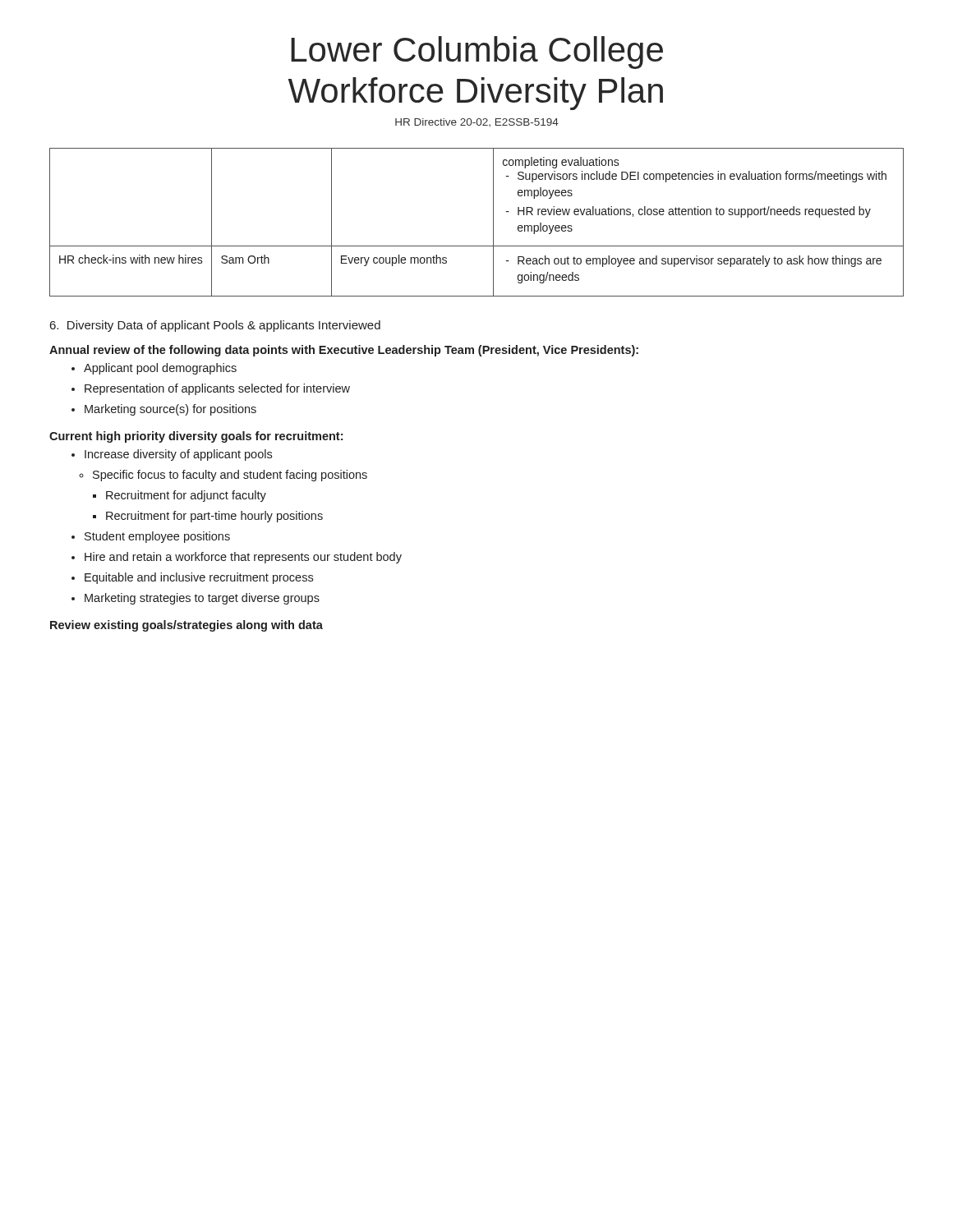Navigate to the passage starting "6. Diversity Data of"
This screenshot has width=953, height=1232.
[215, 325]
